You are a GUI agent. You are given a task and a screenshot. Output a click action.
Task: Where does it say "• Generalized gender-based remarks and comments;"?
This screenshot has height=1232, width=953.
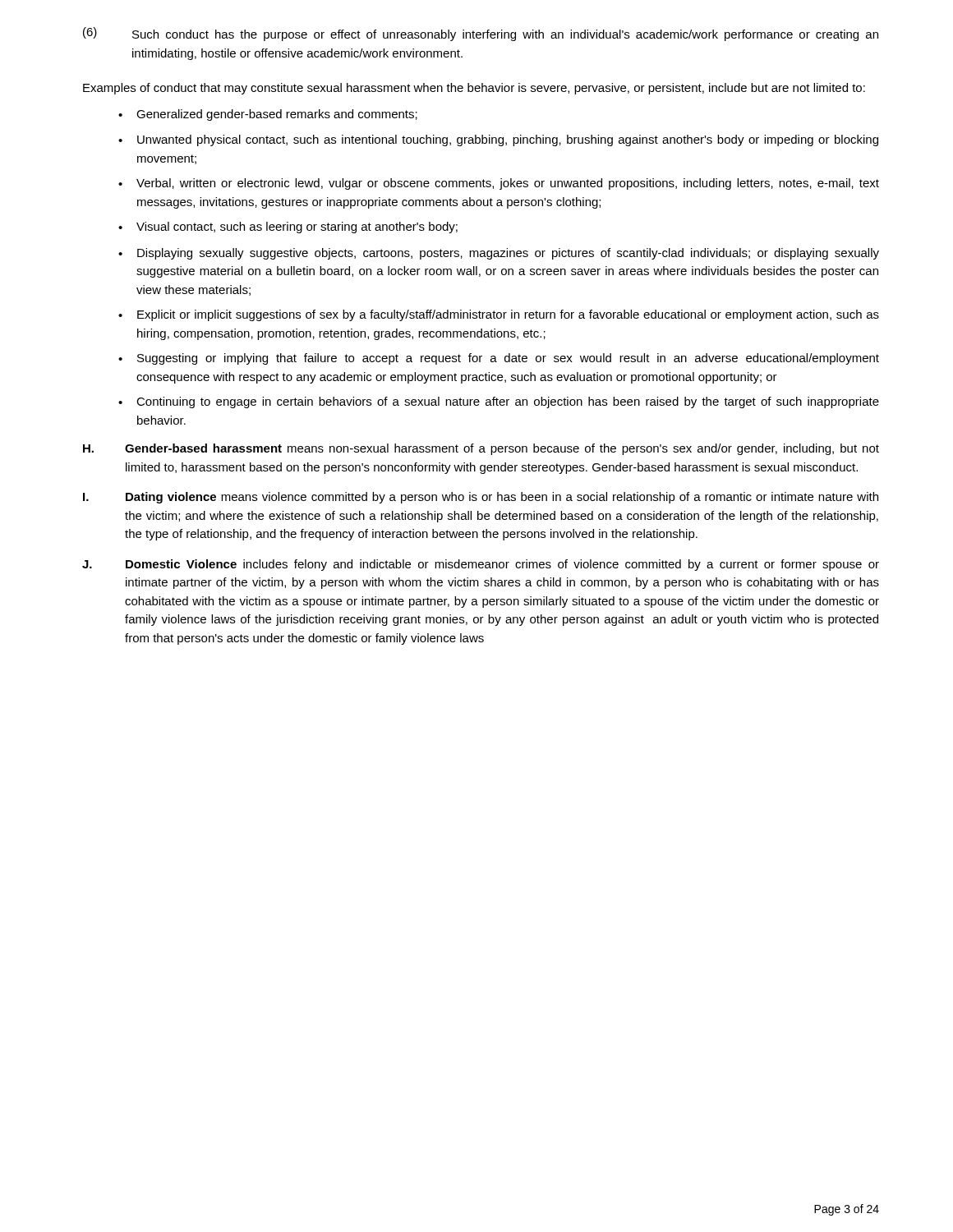[x=268, y=115]
